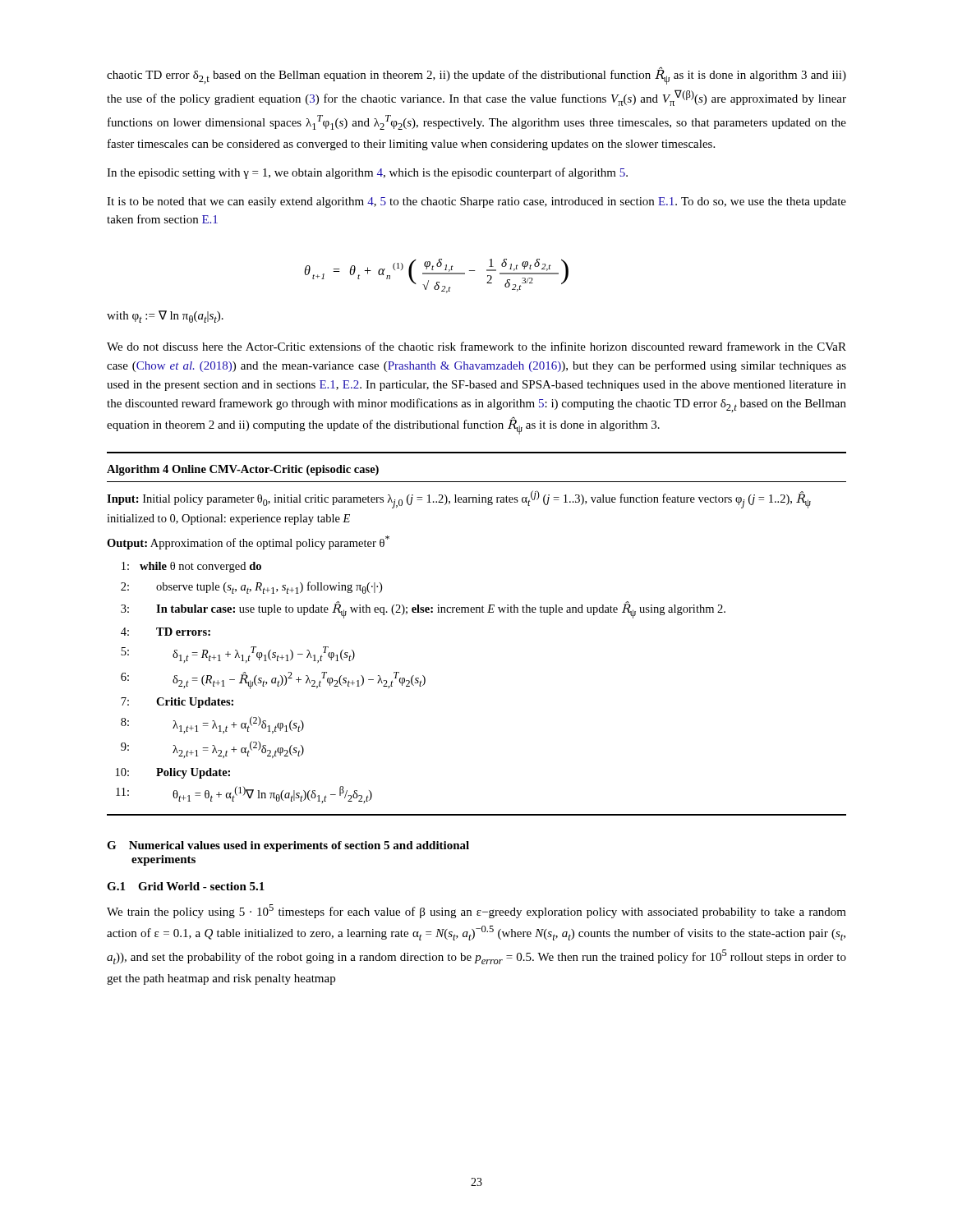Select the element starting "G.1 Grid World - section 5.1"
Screen dimensions: 1232x953
click(x=186, y=887)
